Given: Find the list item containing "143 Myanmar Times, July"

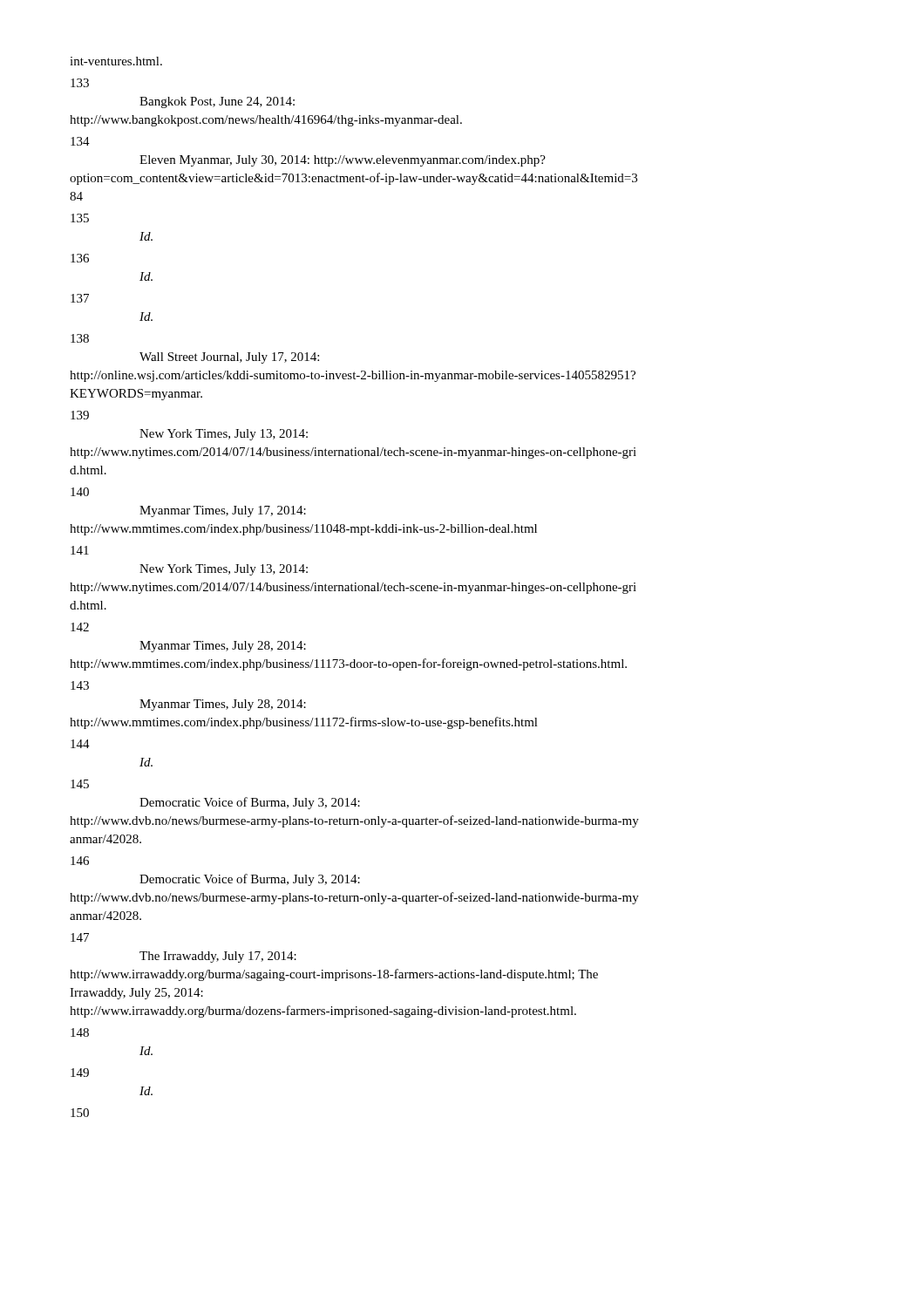Looking at the screenshot, I should (x=80, y=685).
